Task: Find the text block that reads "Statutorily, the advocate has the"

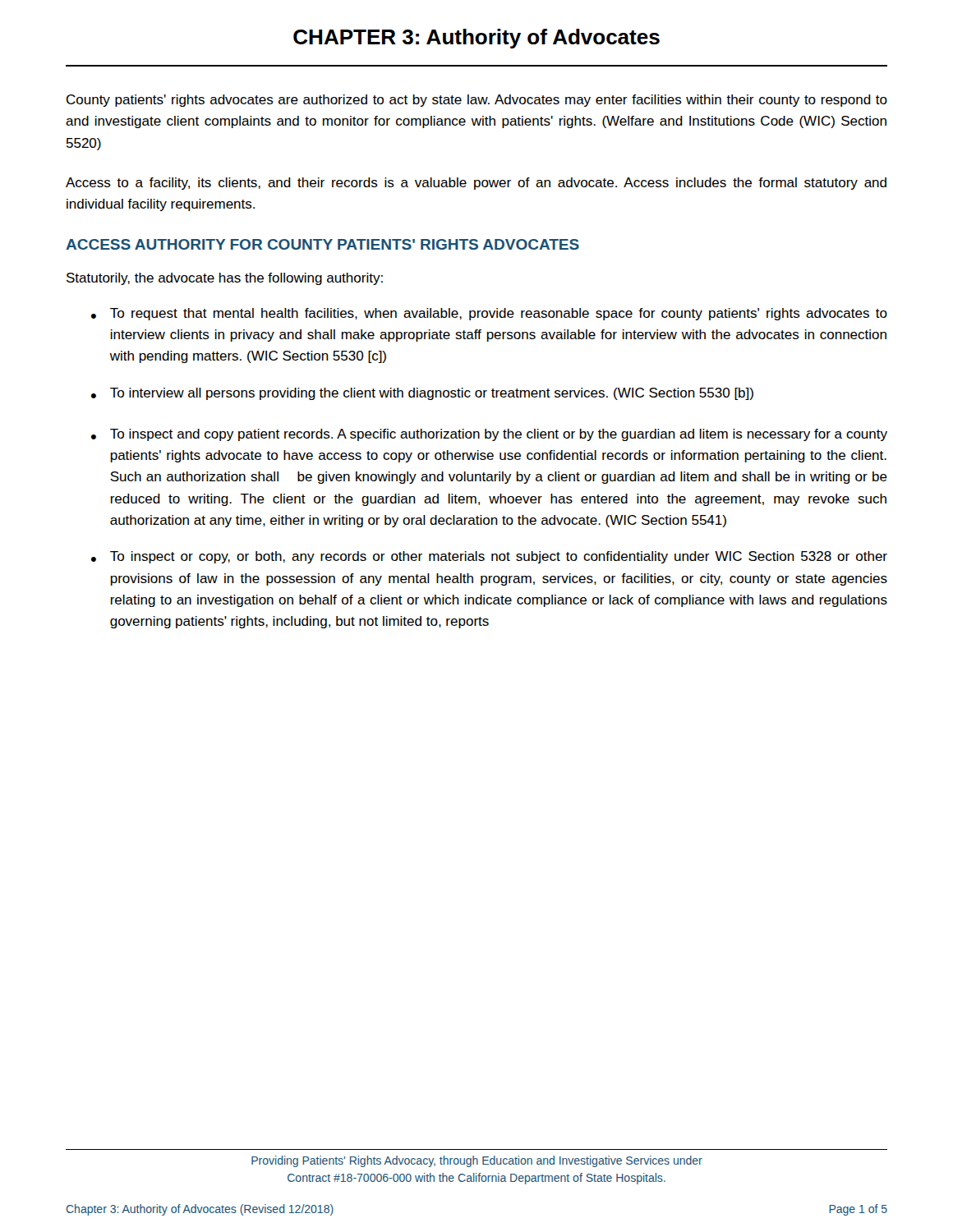Action: [x=225, y=278]
